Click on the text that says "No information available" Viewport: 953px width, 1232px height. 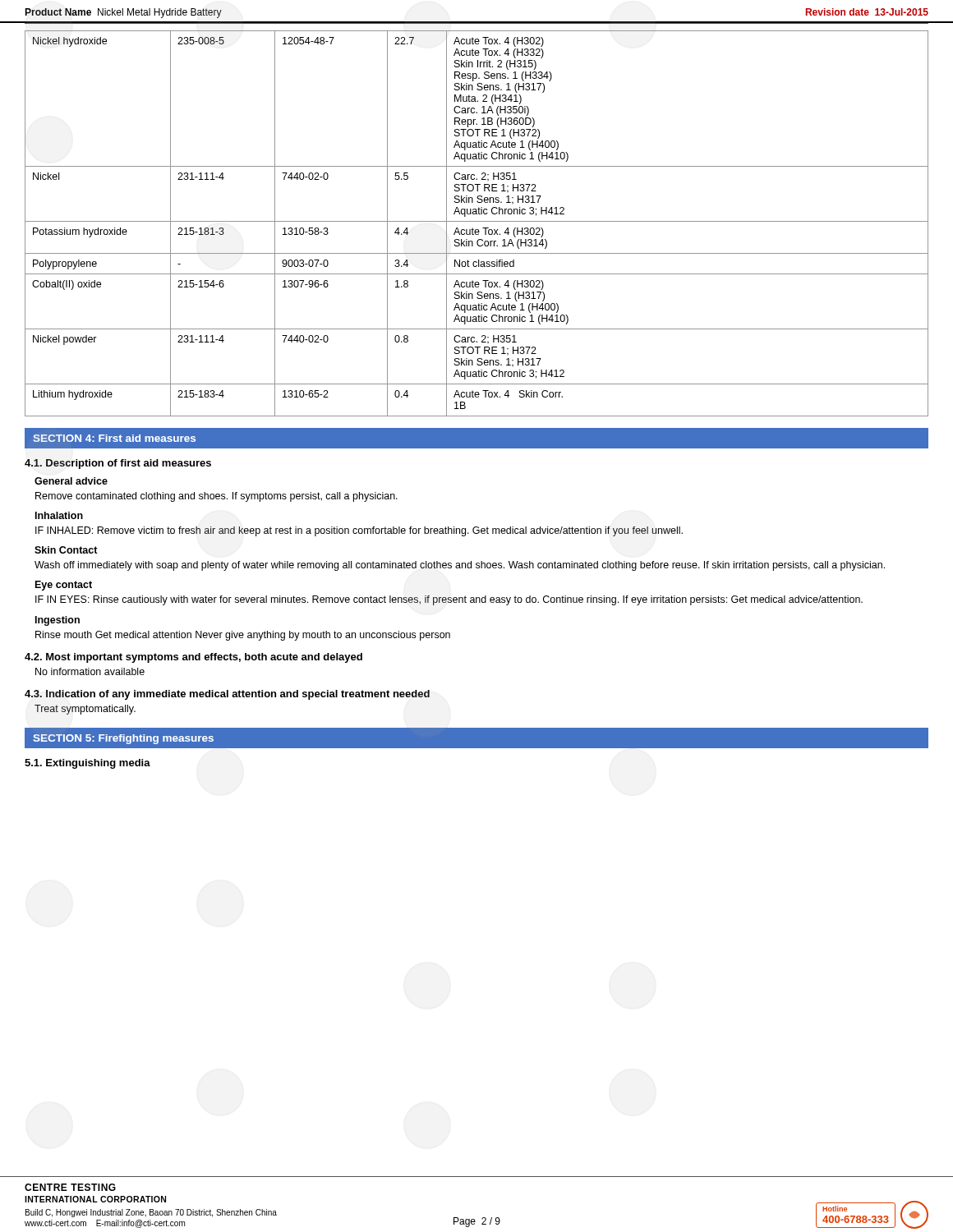[90, 672]
